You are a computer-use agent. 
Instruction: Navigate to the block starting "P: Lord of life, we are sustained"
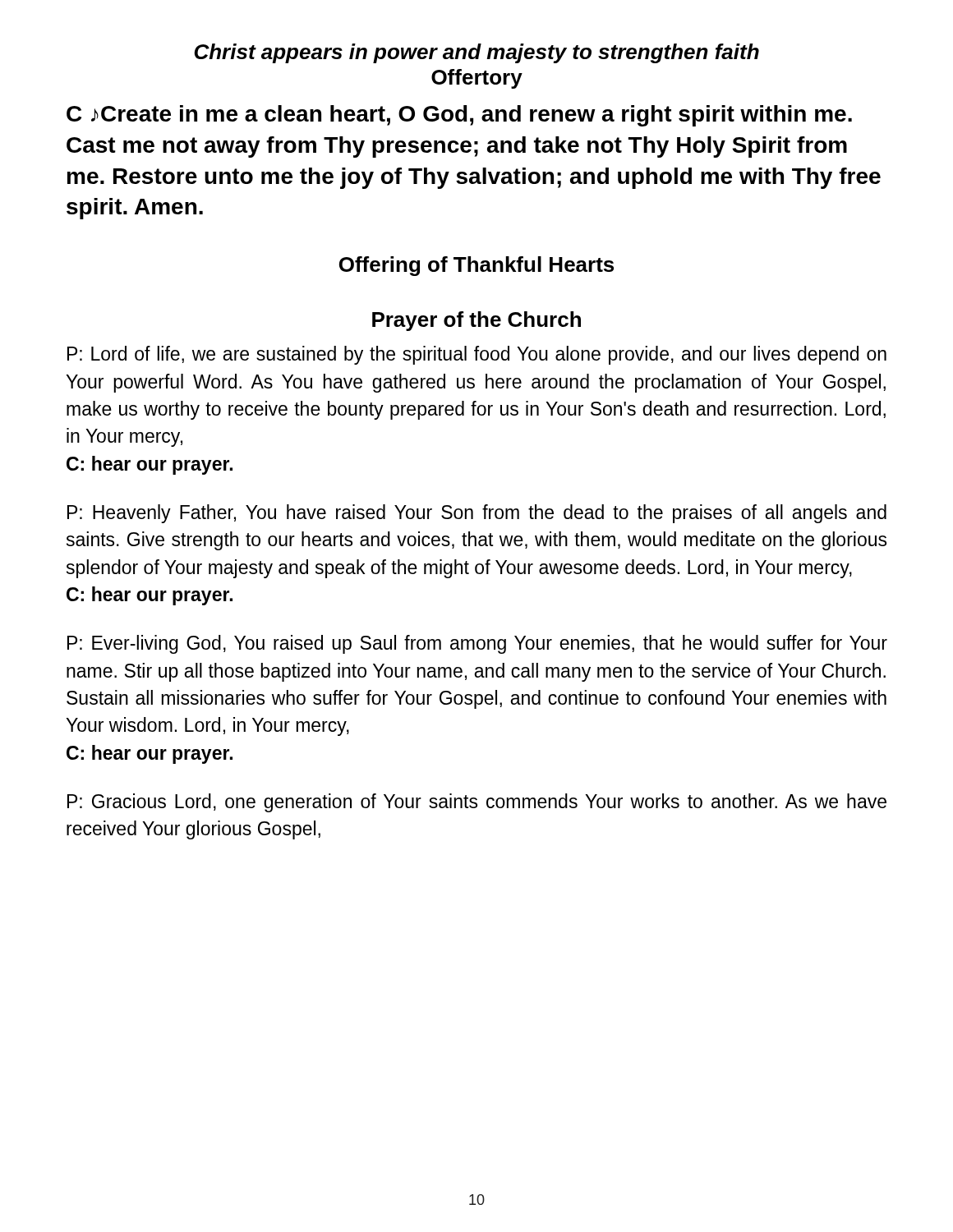point(476,409)
